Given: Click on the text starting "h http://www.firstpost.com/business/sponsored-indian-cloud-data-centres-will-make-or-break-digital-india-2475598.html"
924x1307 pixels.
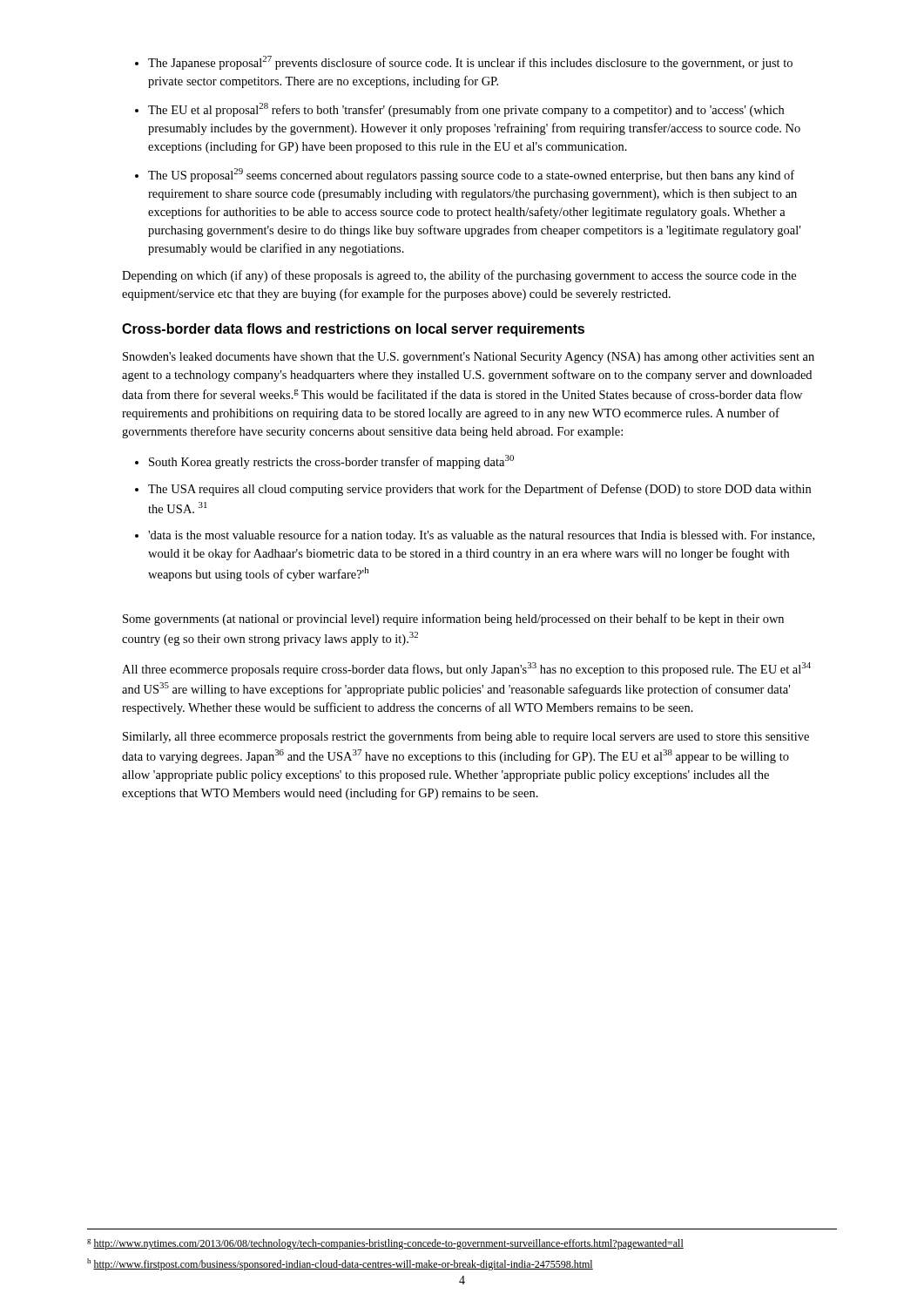Looking at the screenshot, I should pyautogui.click(x=340, y=1263).
